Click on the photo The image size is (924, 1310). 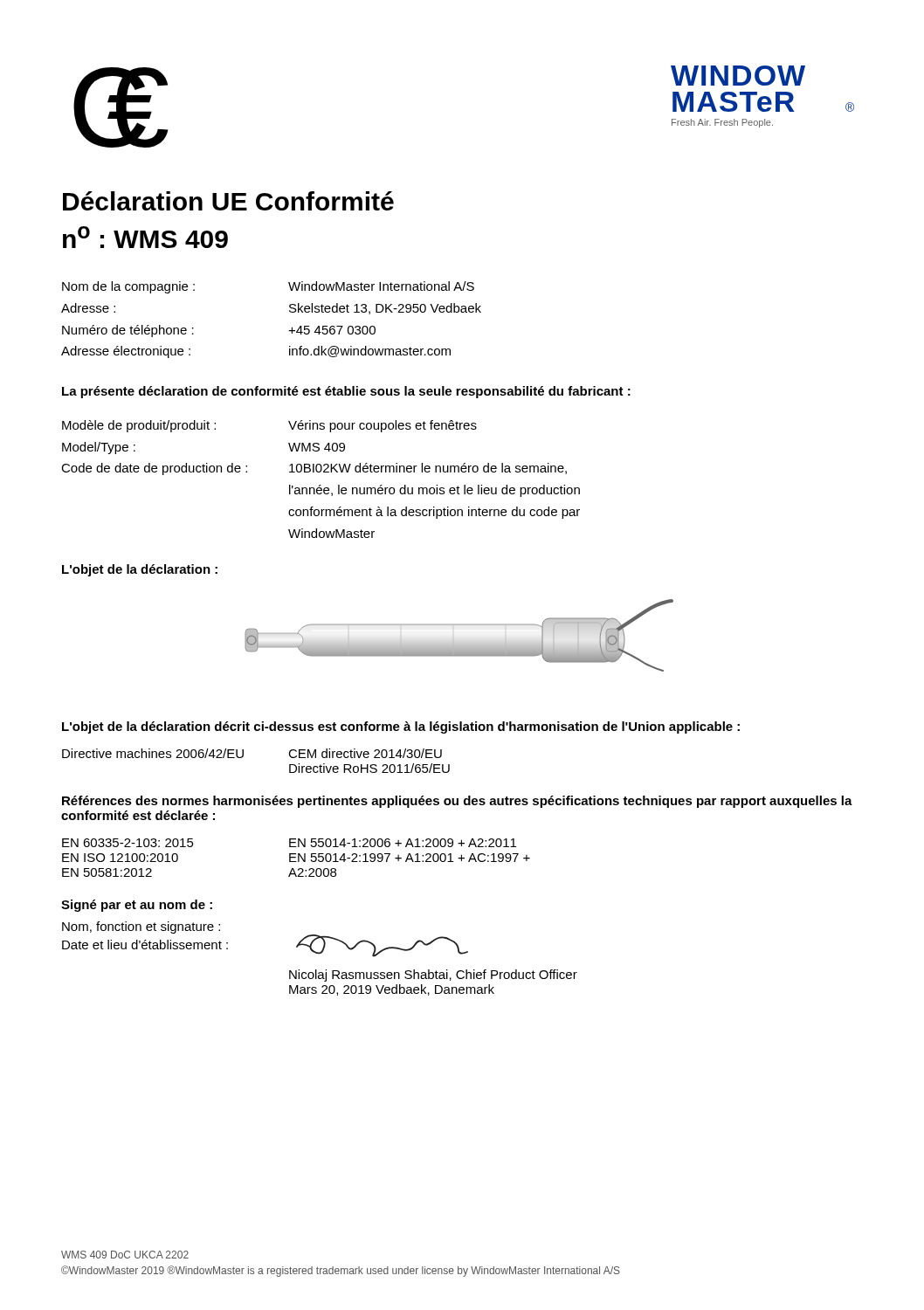point(462,643)
